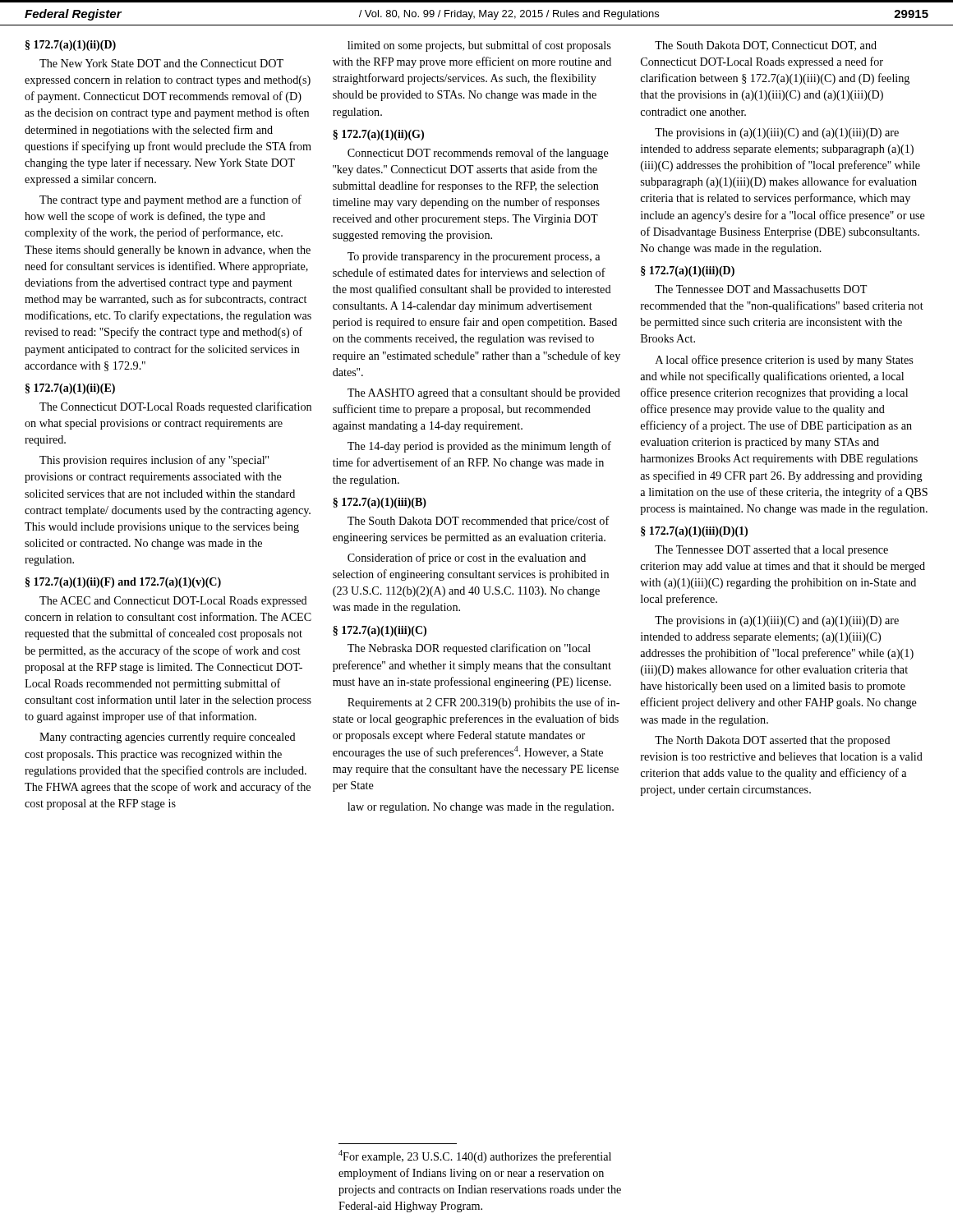This screenshot has width=953, height=1232.
Task: Find the section header that reads "§ 172.7(a)(1)(ii)(G)"
Action: [378, 134]
